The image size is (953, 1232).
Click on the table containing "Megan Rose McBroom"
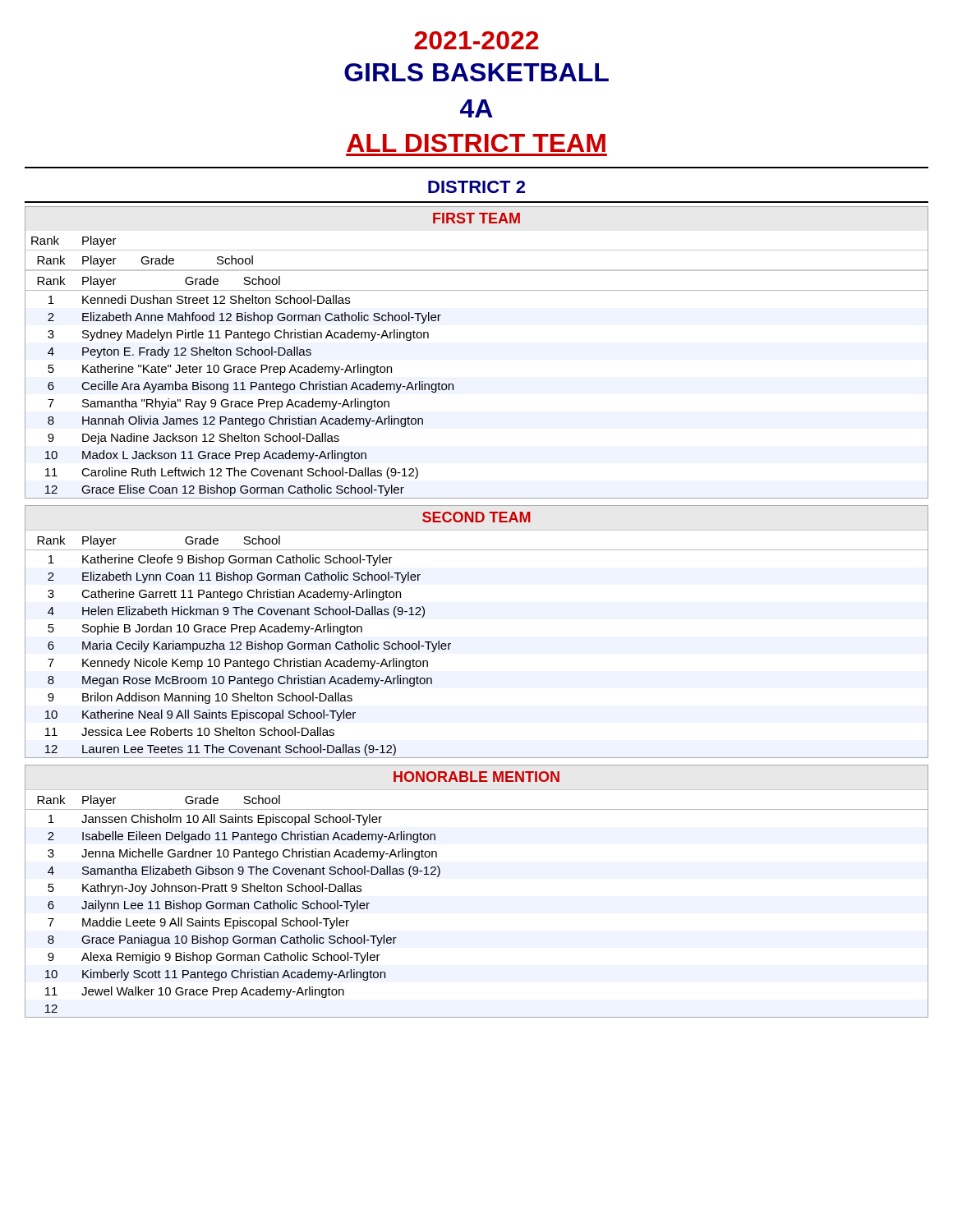[x=476, y=631]
